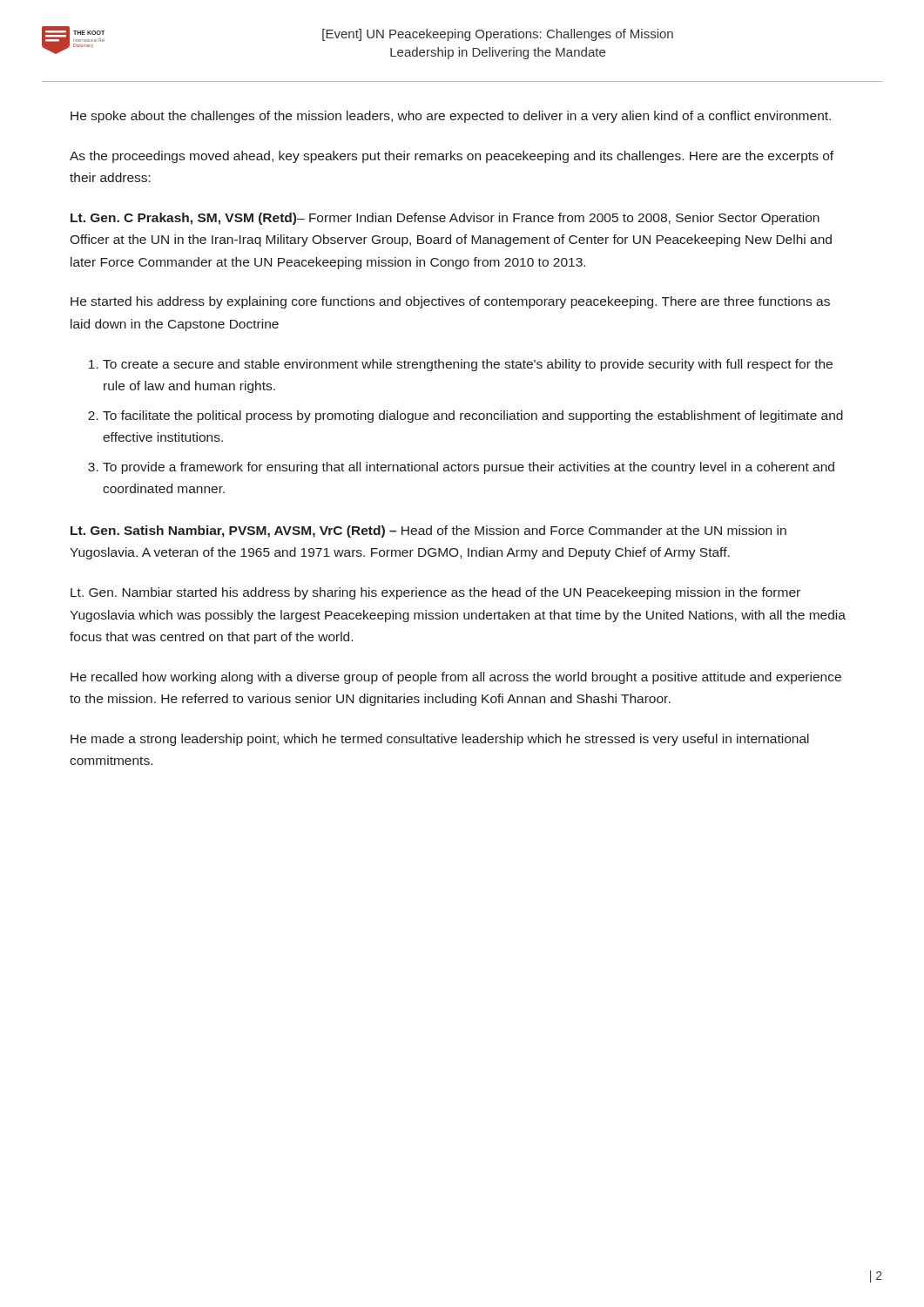Click the passage that begins "To create a secure and stable"
This screenshot has height=1307, width=924.
click(468, 374)
